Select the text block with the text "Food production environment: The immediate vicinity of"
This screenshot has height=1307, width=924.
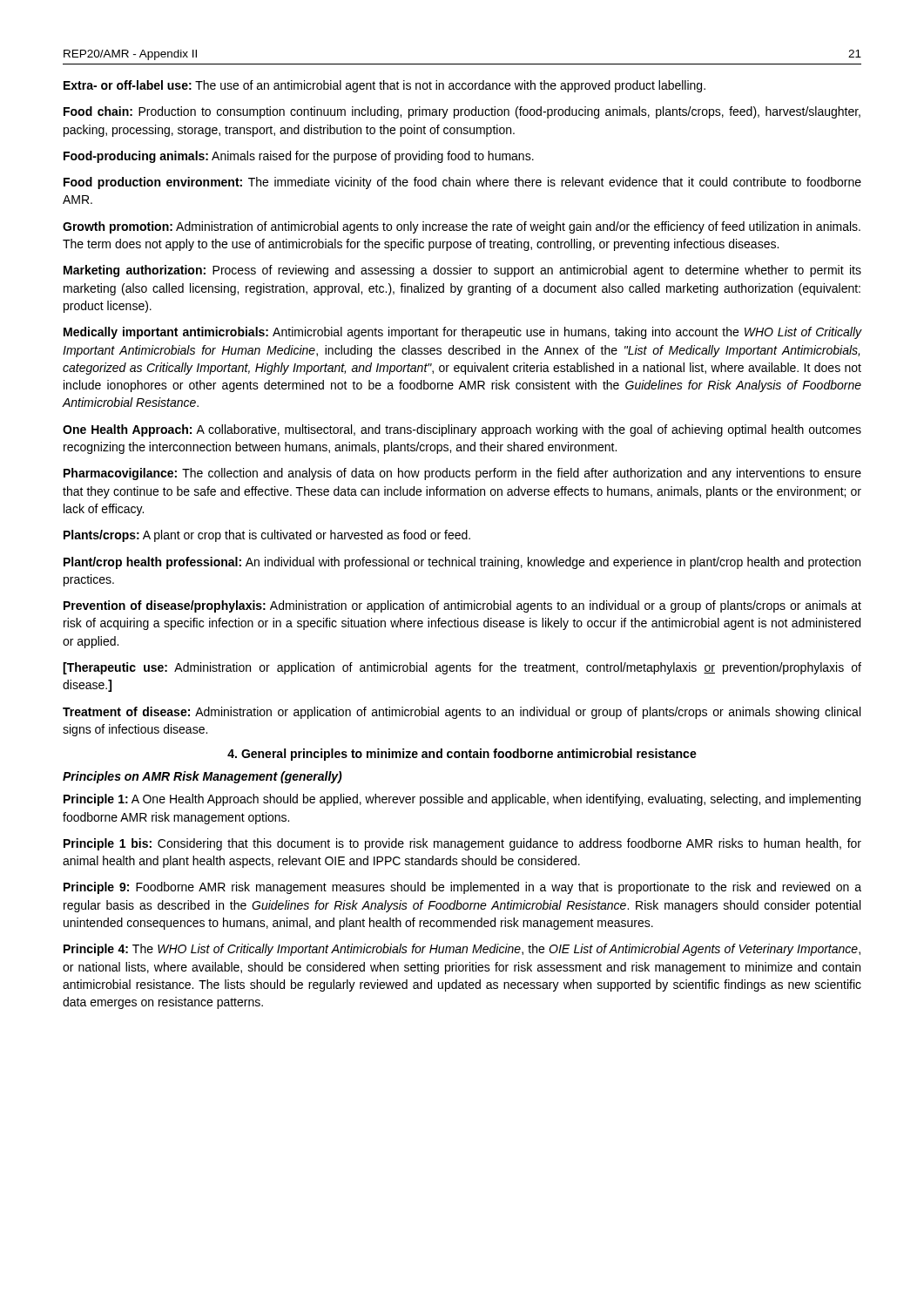tap(462, 191)
